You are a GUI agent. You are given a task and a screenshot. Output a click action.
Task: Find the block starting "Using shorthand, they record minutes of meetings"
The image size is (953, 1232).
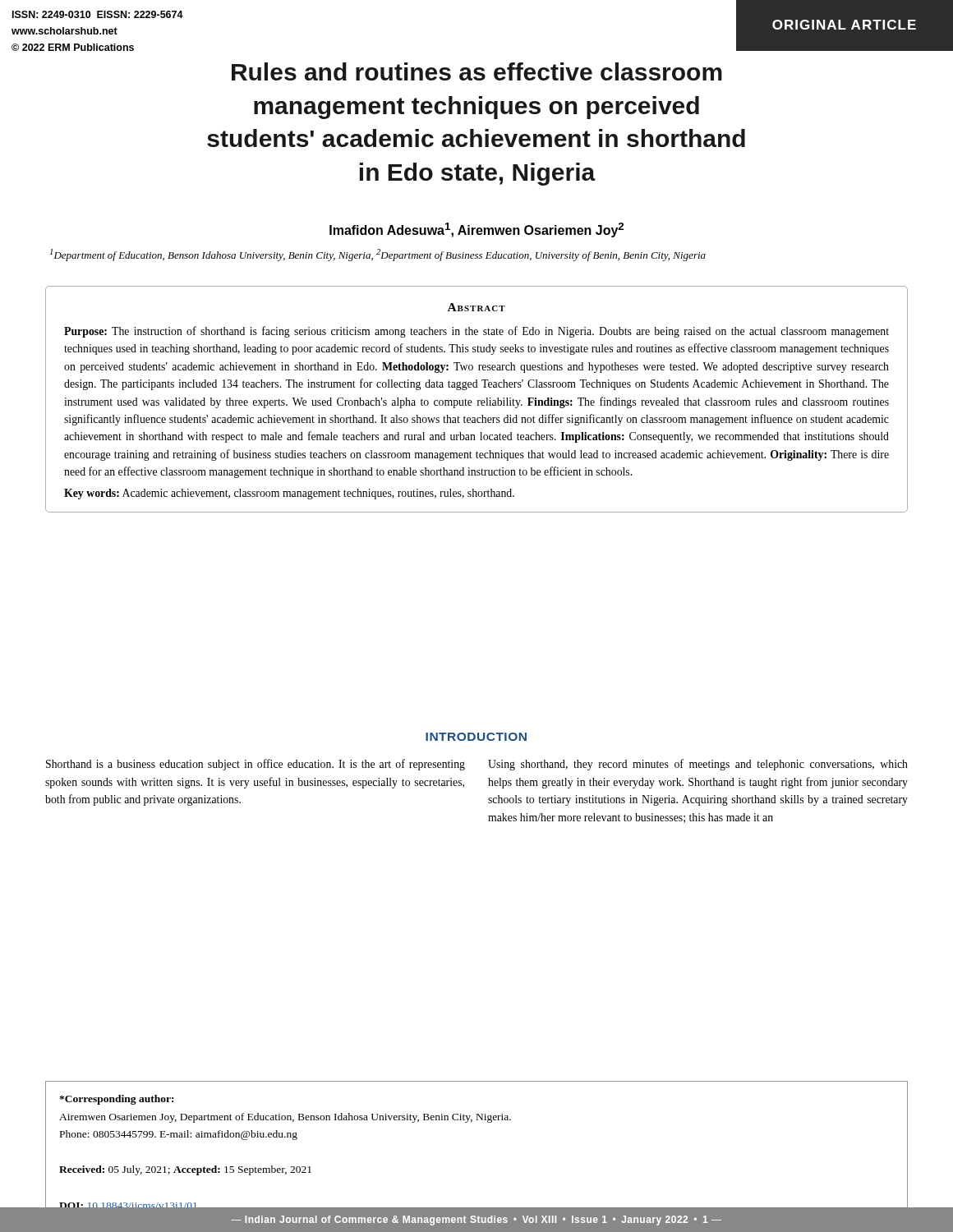[698, 791]
